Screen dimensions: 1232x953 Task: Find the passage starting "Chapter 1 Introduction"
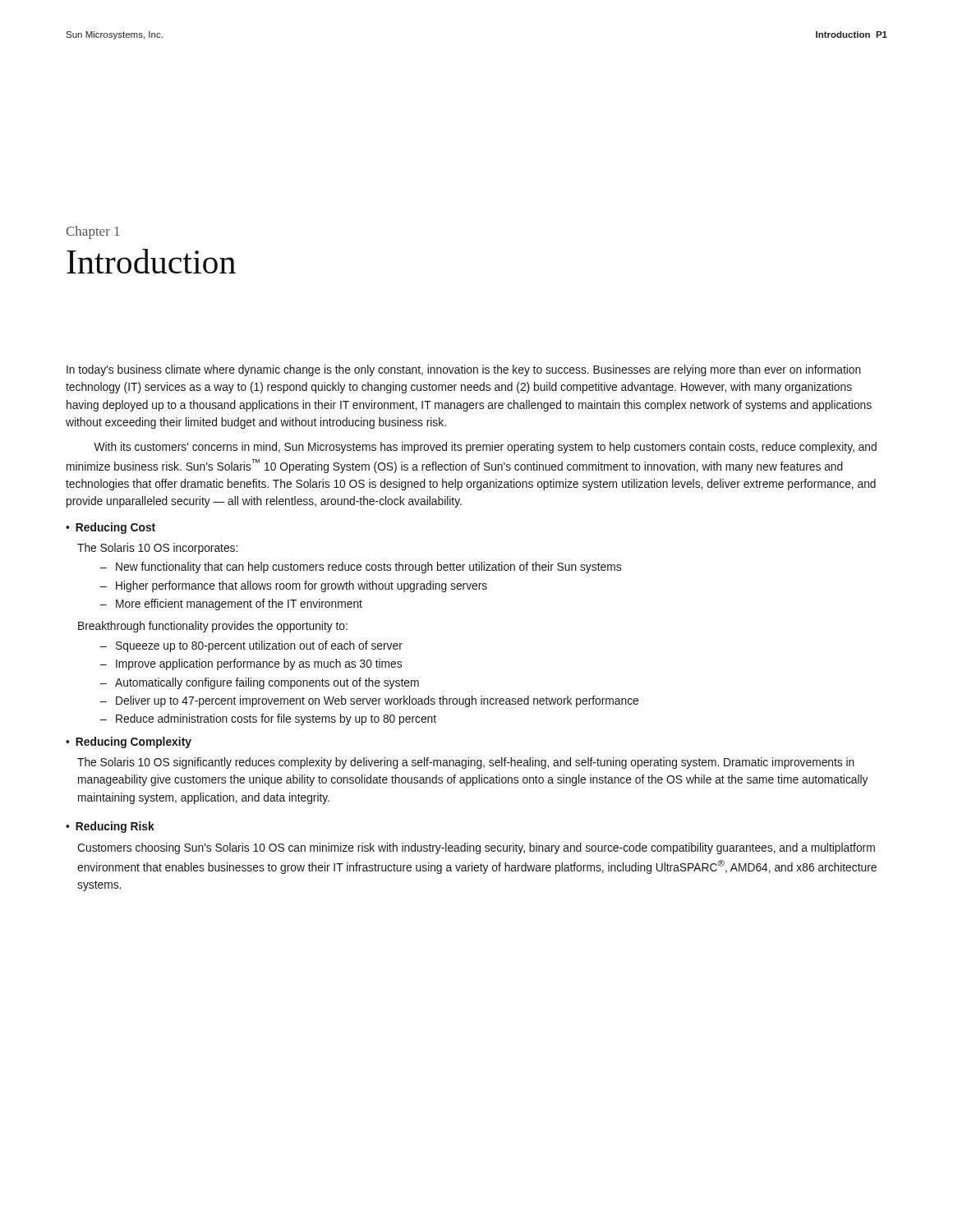click(x=151, y=252)
